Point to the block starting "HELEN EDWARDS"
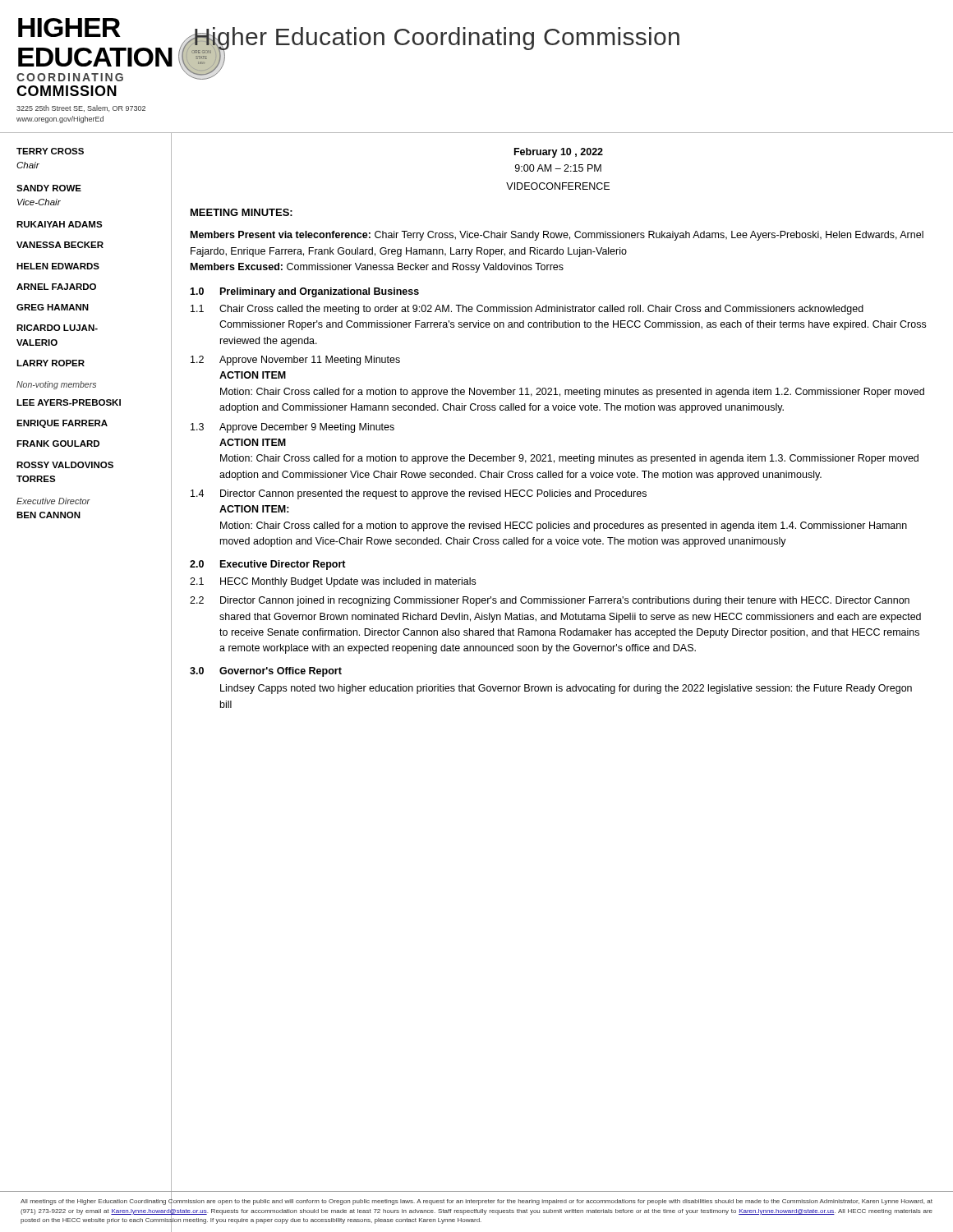This screenshot has height=1232, width=953. click(90, 266)
